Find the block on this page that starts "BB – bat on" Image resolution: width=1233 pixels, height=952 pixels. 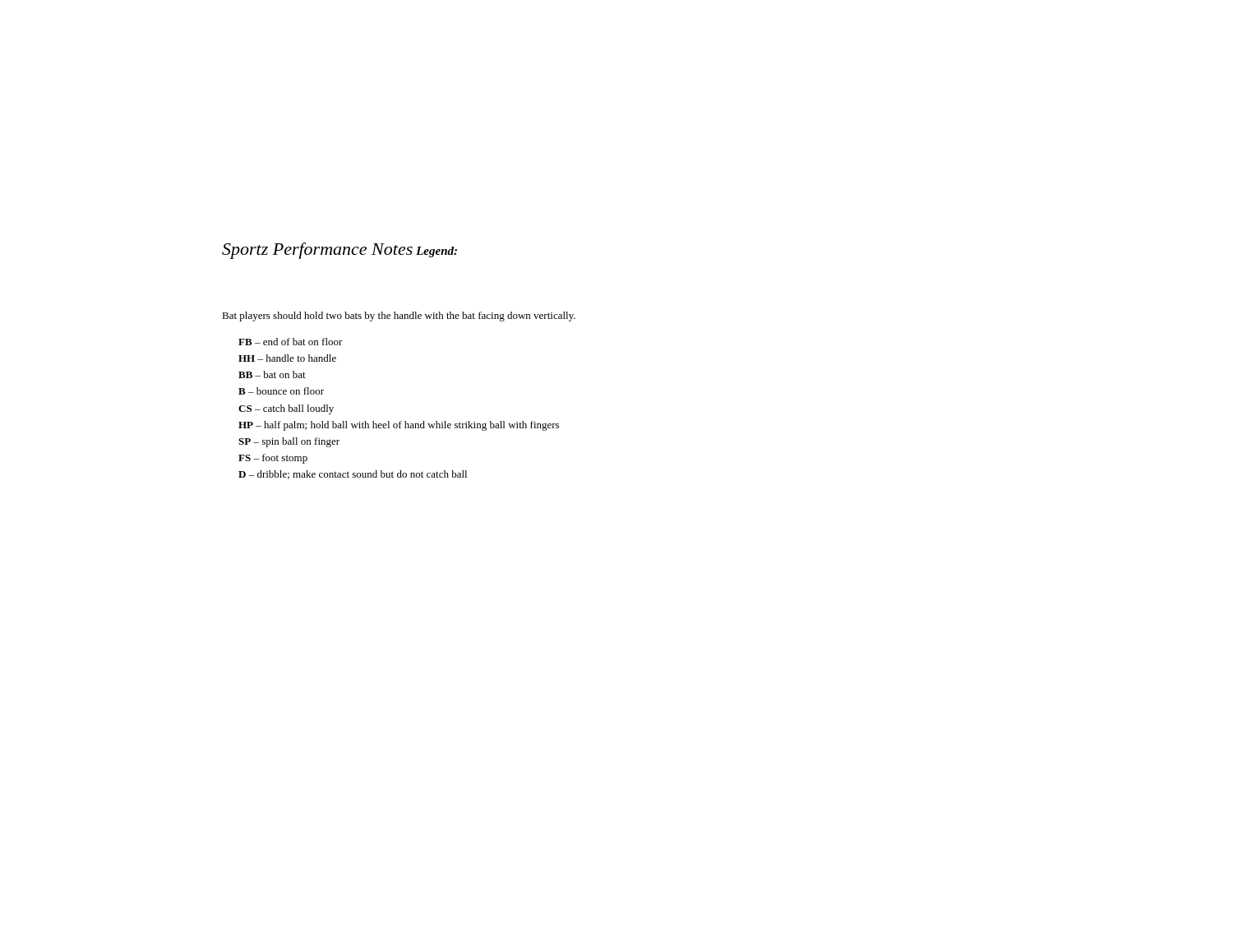[272, 374]
